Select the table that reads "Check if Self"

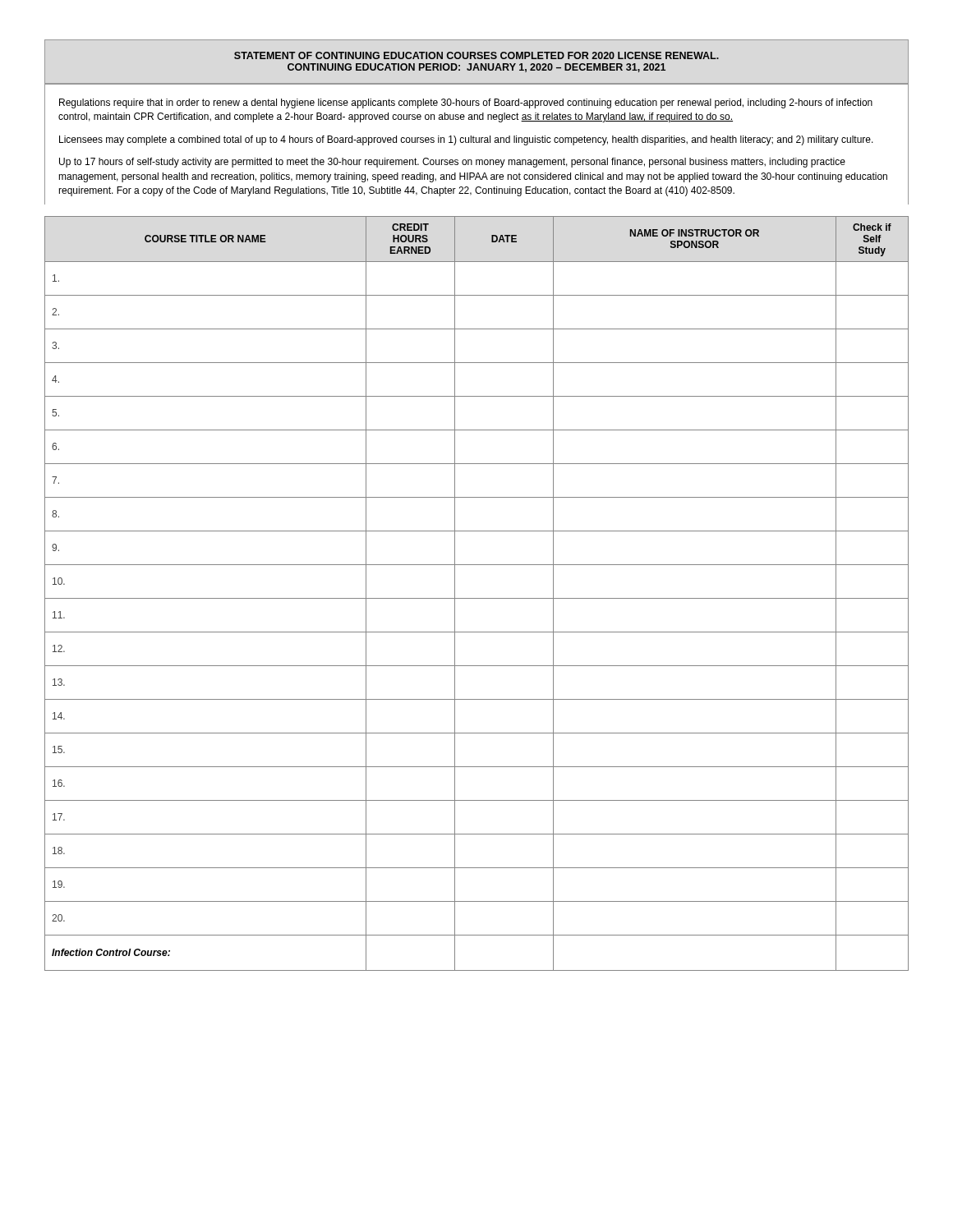[x=476, y=594]
